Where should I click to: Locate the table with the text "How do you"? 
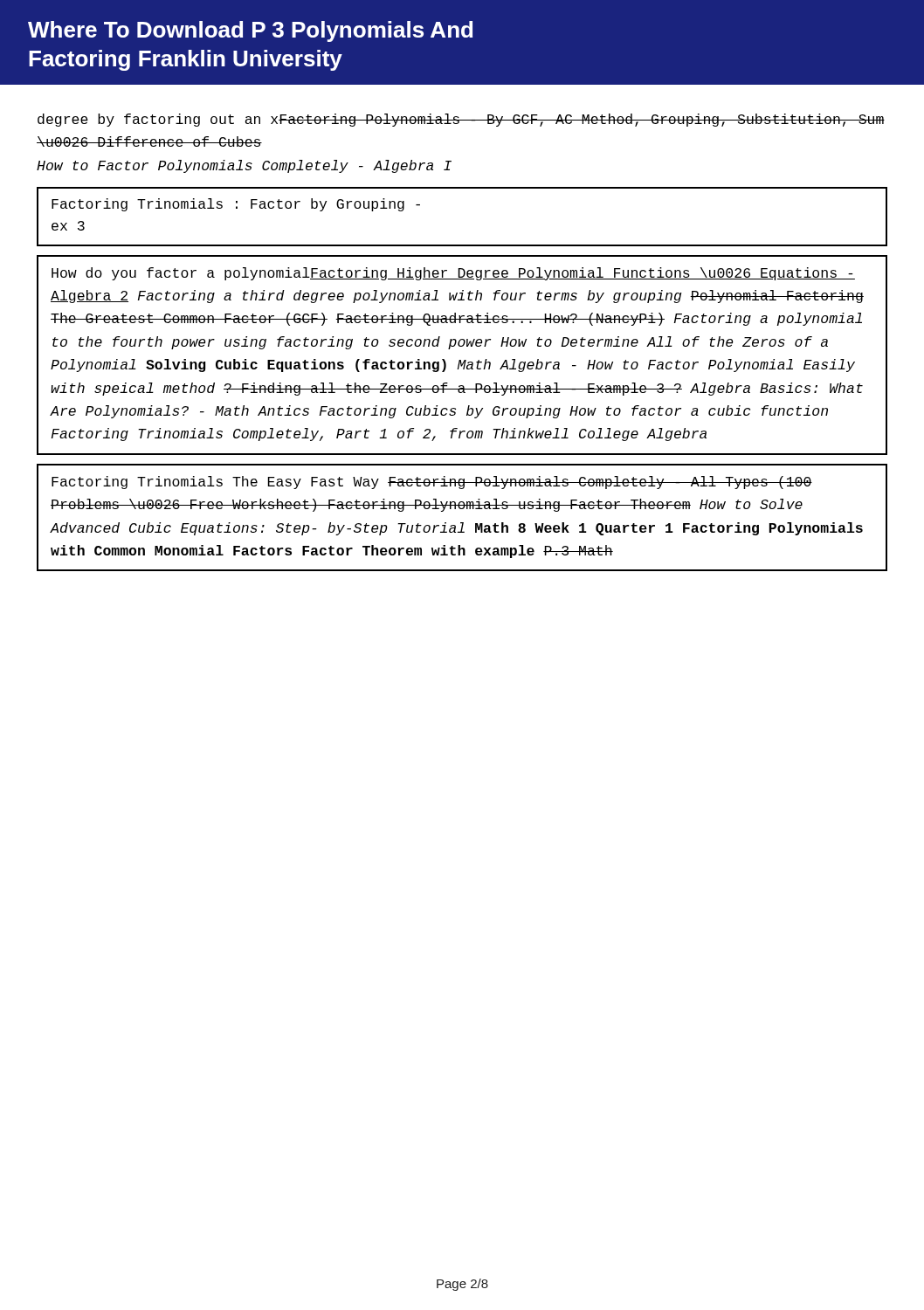(x=462, y=355)
